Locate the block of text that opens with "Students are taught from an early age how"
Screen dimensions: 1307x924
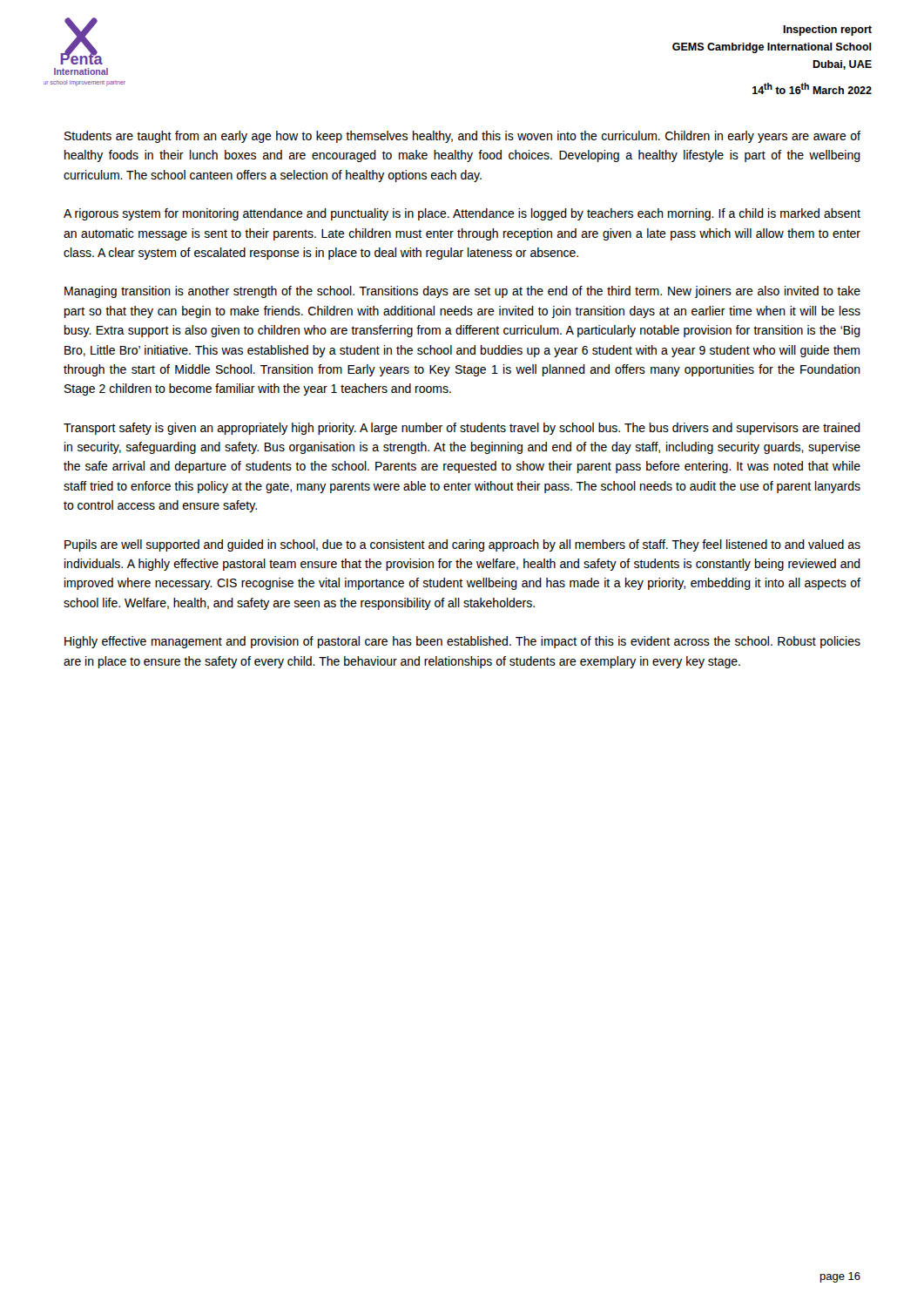462,155
